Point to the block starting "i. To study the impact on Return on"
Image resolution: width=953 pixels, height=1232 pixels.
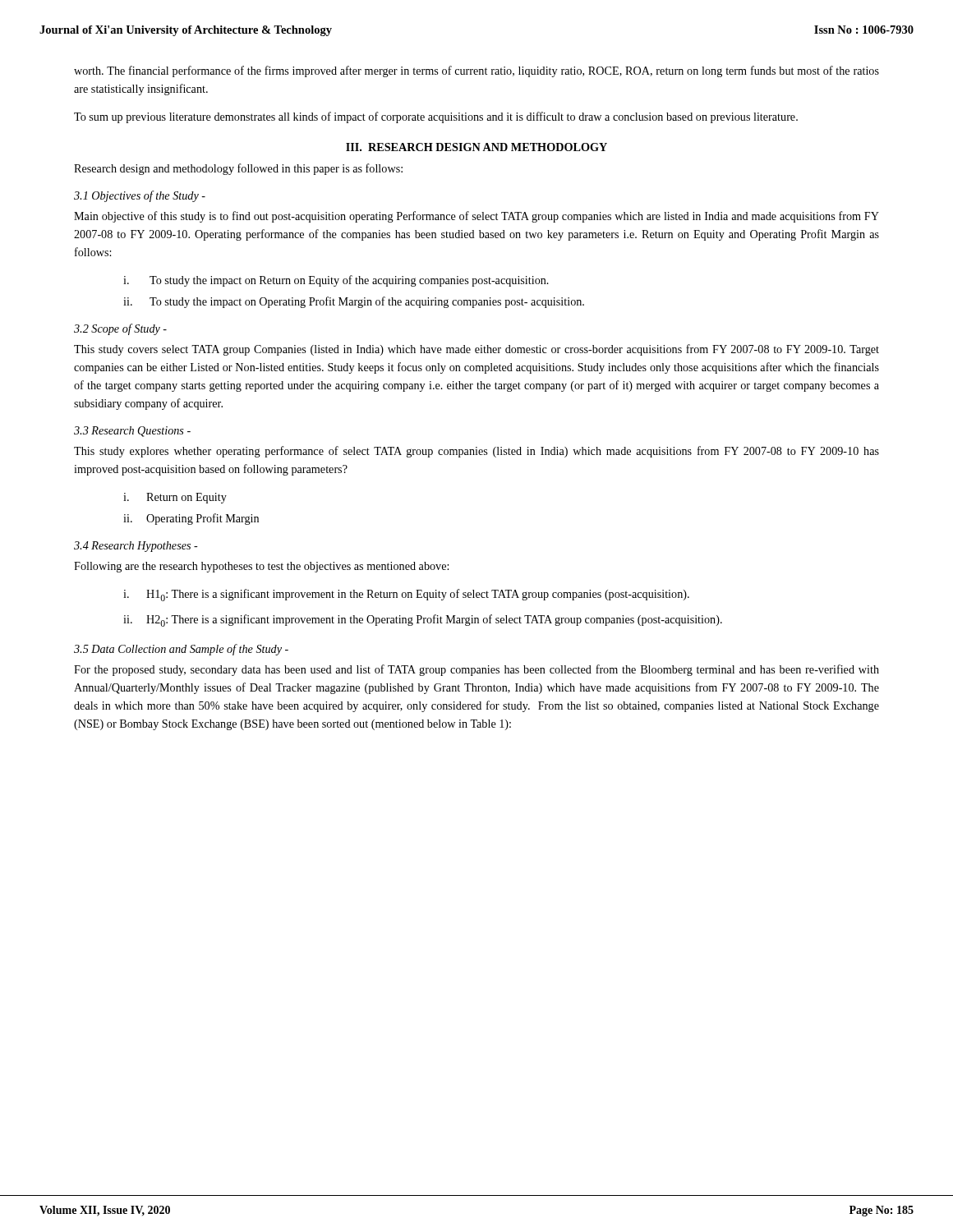[336, 280]
